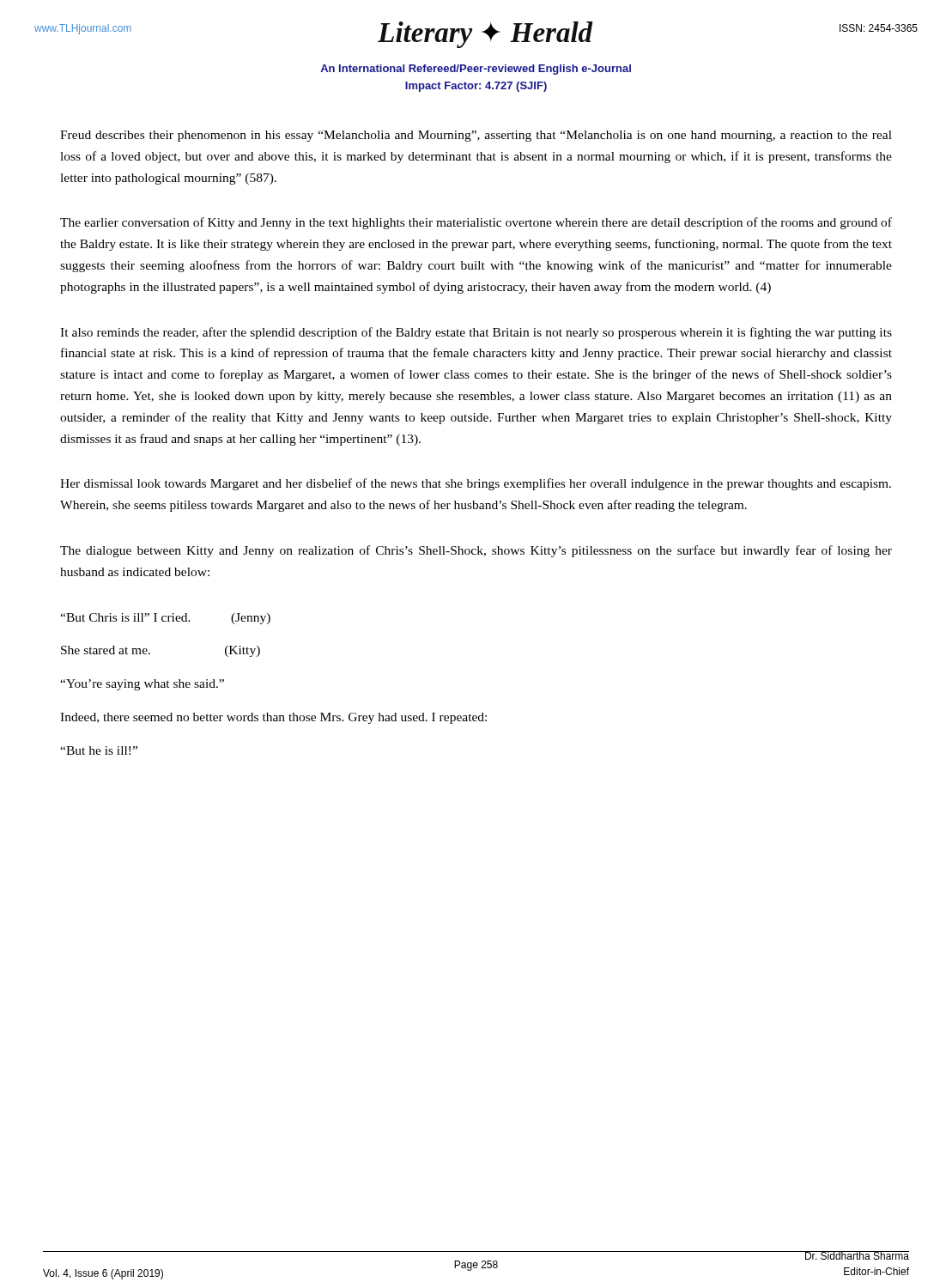This screenshot has height=1288, width=952.
Task: Locate the region starting "The dialogue between Kitty"
Action: [x=476, y=561]
